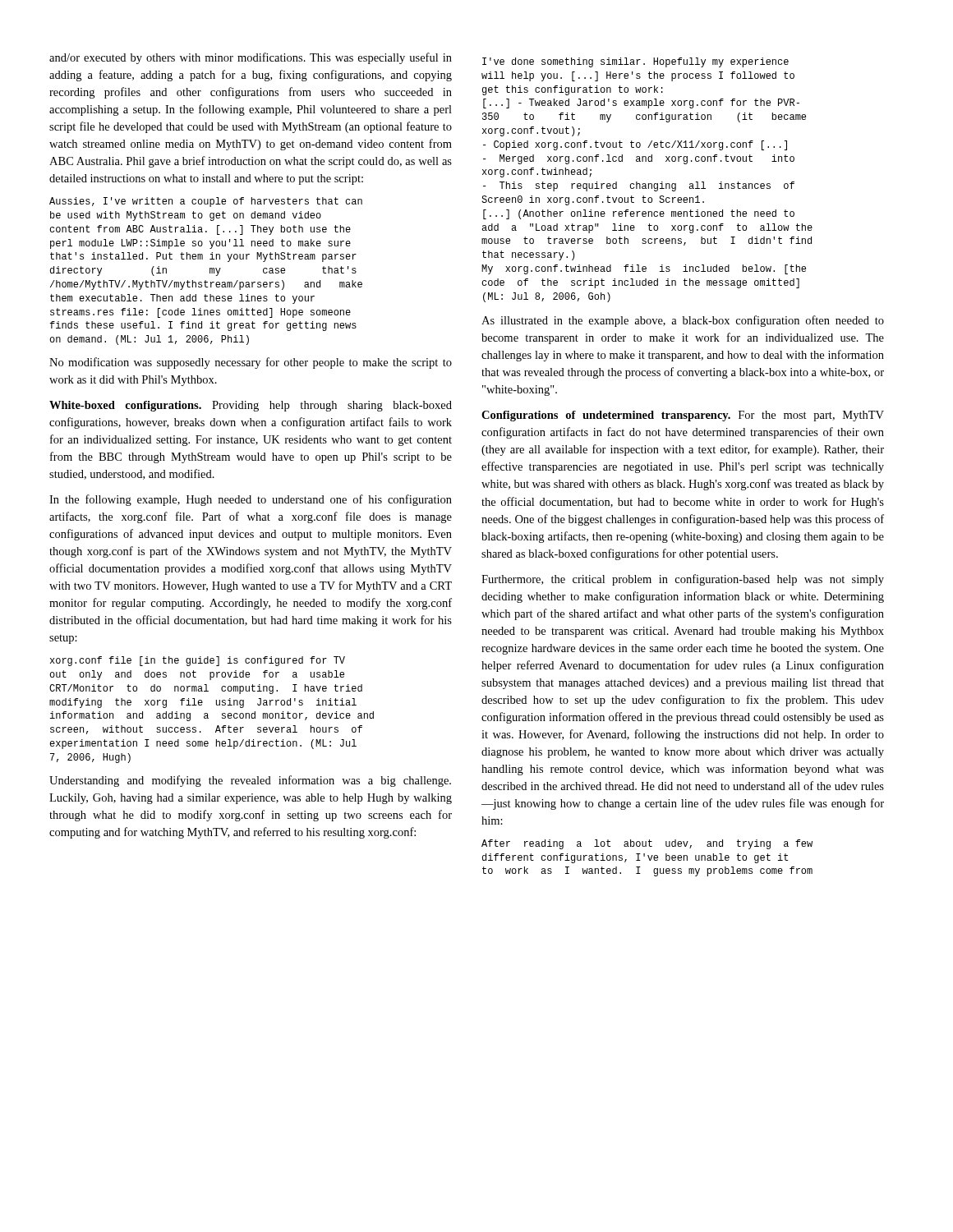The height and width of the screenshot is (1232, 953).
Task: Where is the passage that starts "and/or executed by others with minor modifications."?
Action: [x=251, y=118]
